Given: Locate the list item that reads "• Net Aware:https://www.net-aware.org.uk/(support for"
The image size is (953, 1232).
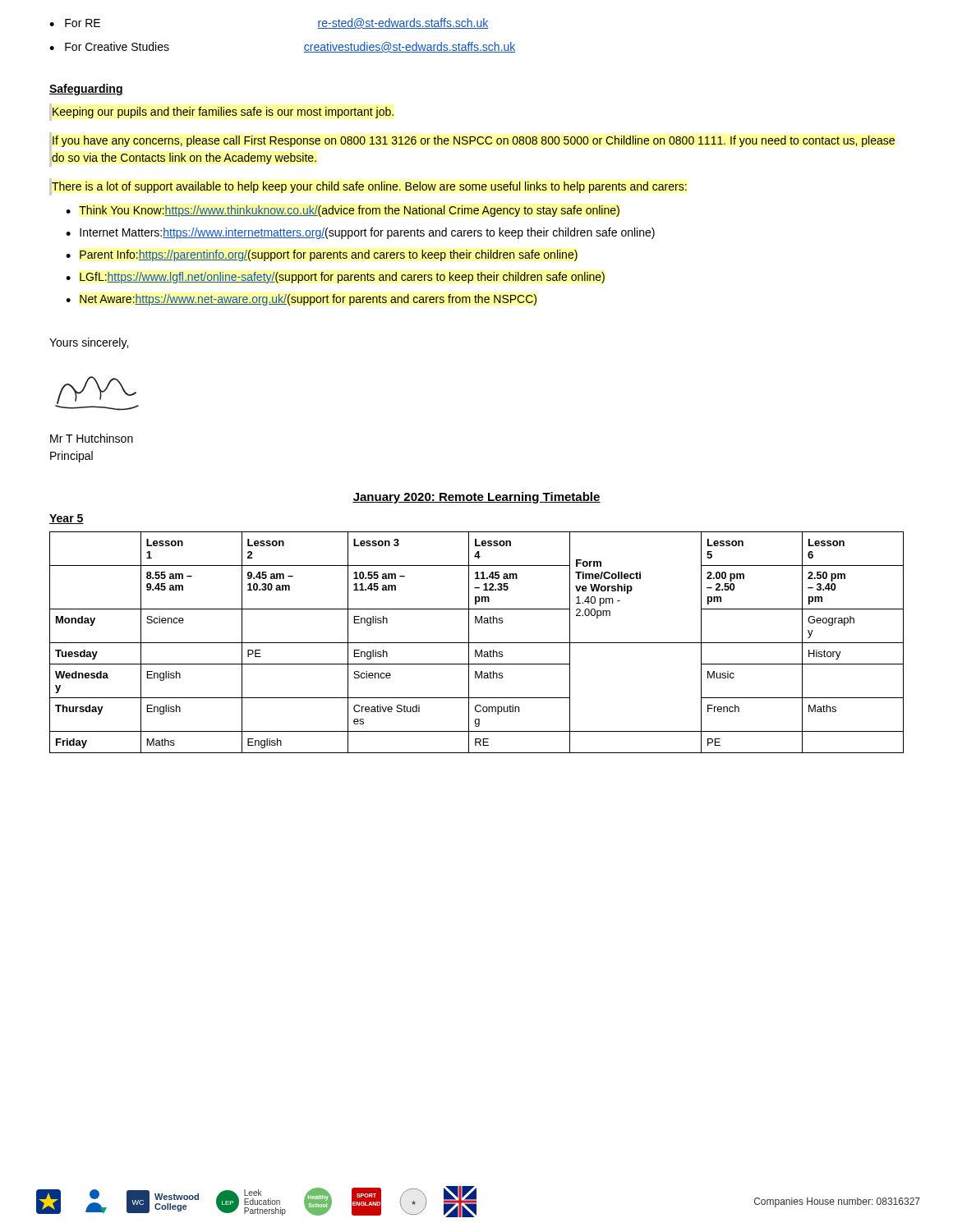Looking at the screenshot, I should point(302,301).
